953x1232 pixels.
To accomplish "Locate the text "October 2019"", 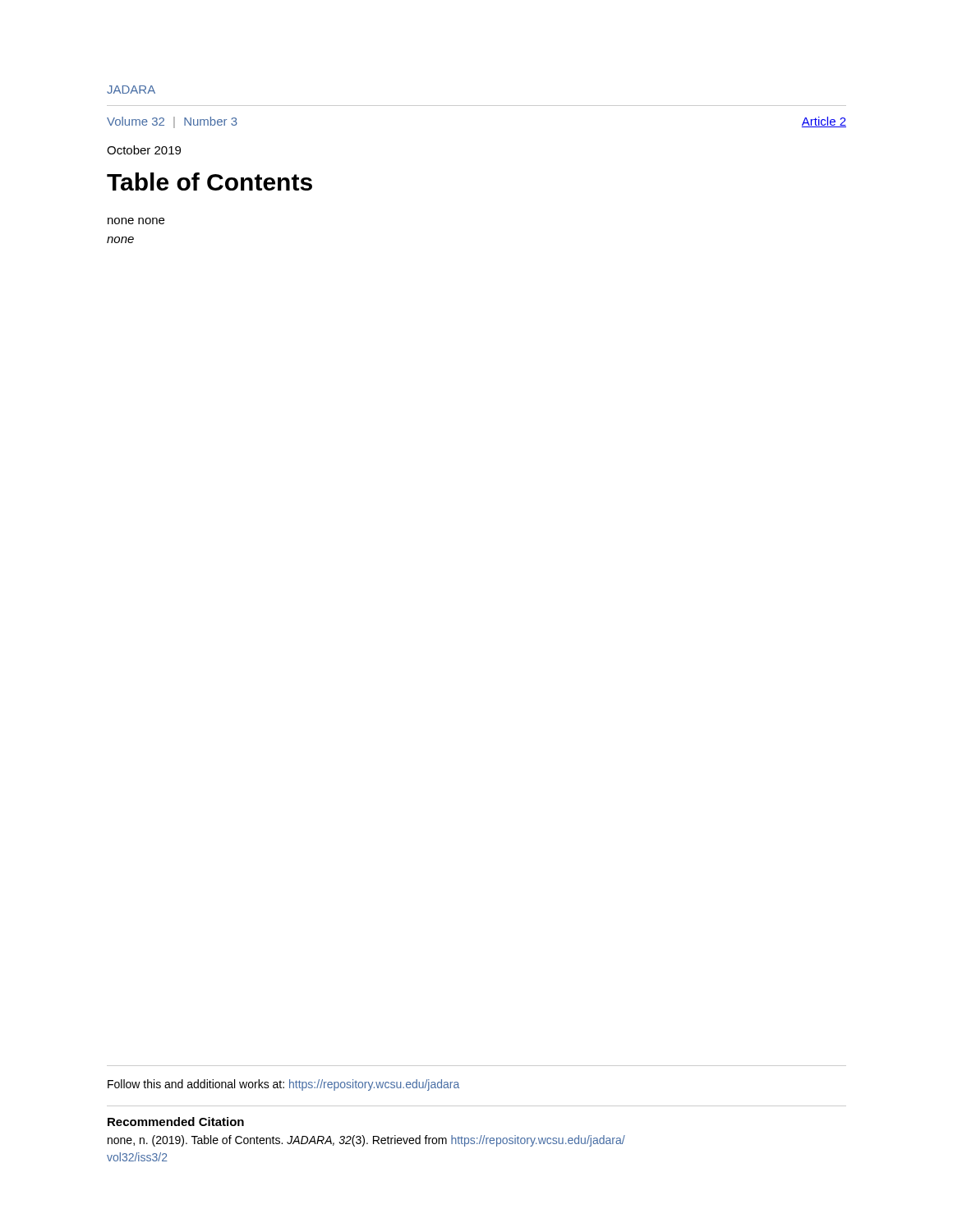I will (144, 150).
